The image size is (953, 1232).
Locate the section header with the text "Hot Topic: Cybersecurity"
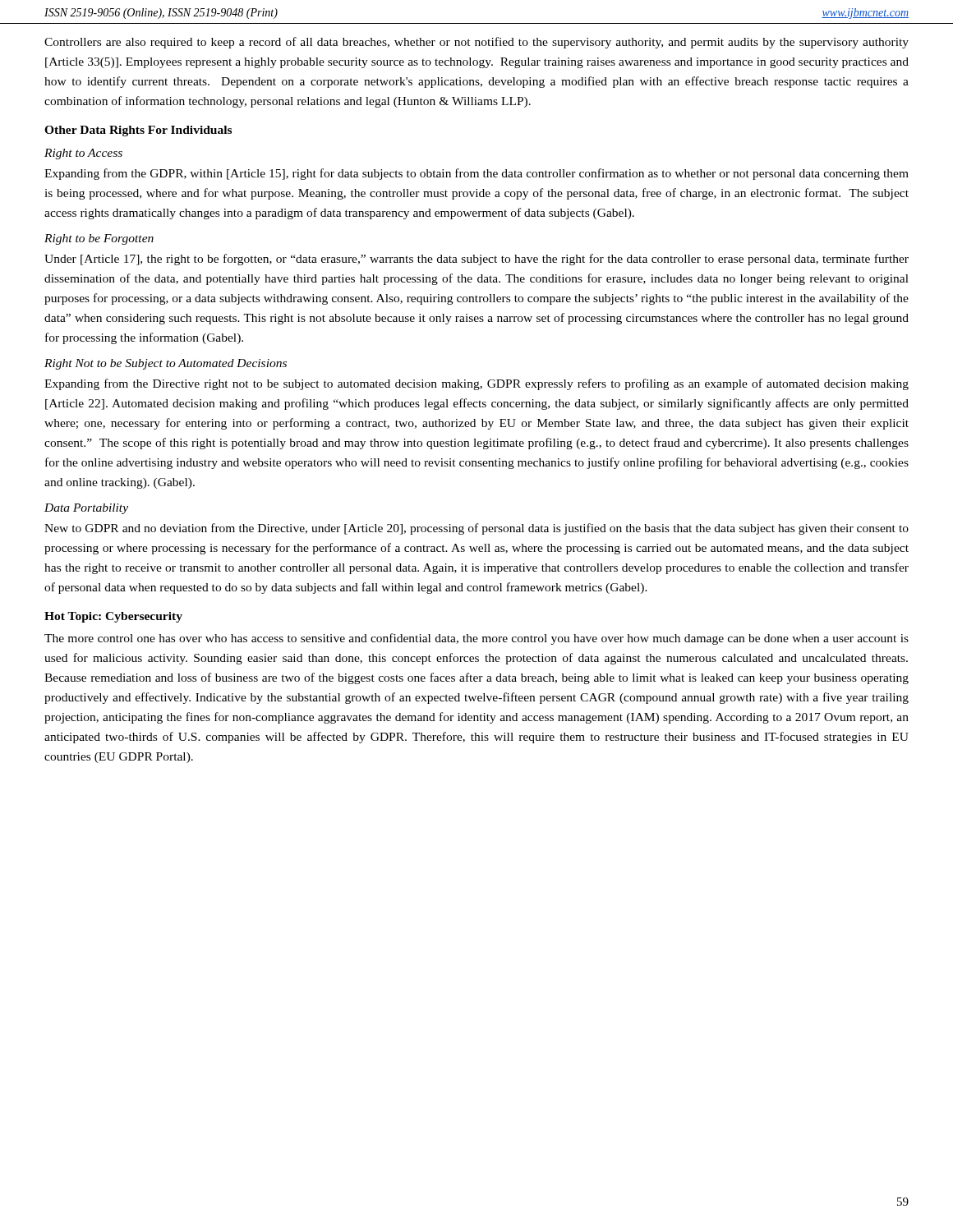pos(113,616)
